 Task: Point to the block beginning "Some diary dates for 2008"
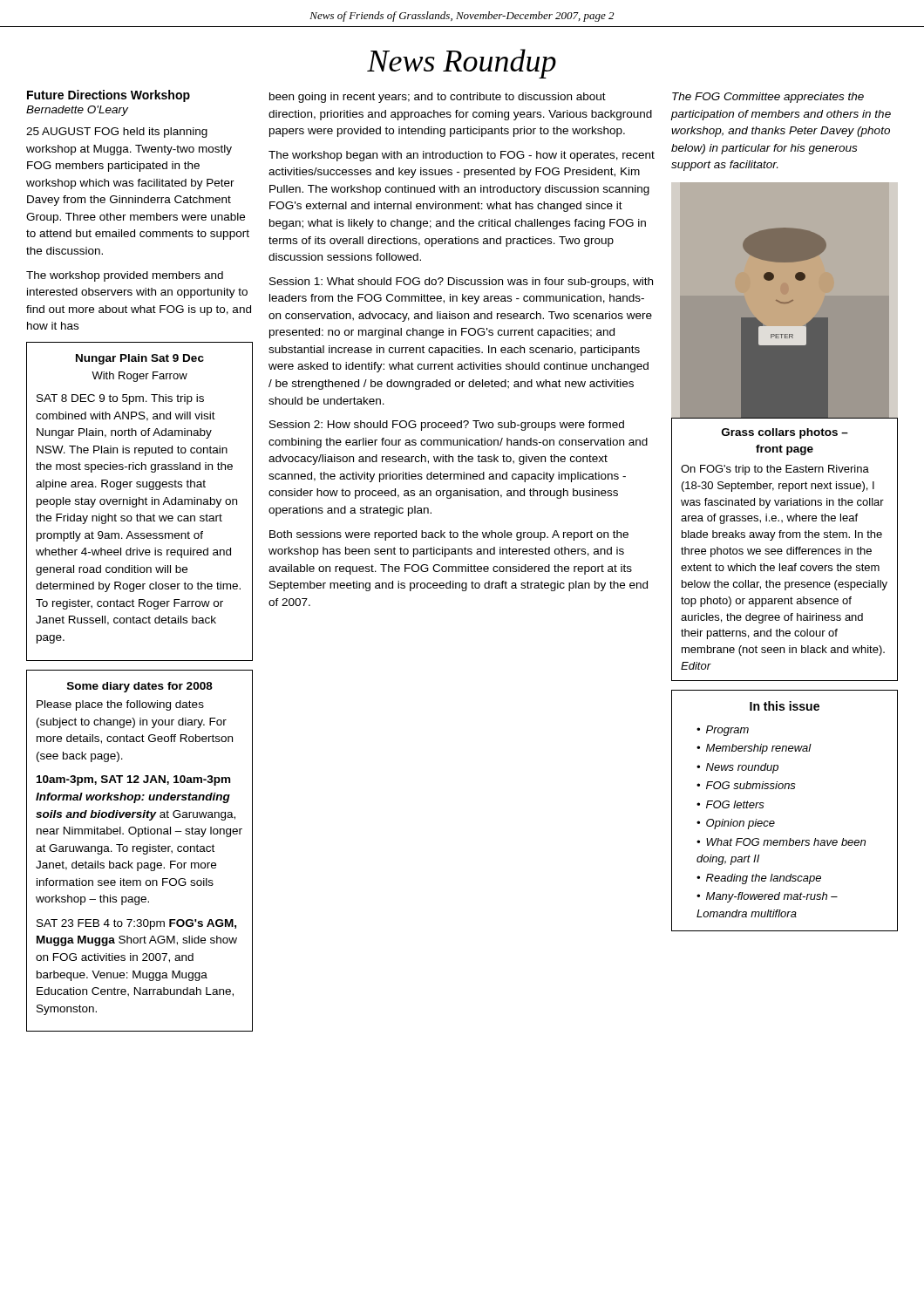pyautogui.click(x=139, y=847)
